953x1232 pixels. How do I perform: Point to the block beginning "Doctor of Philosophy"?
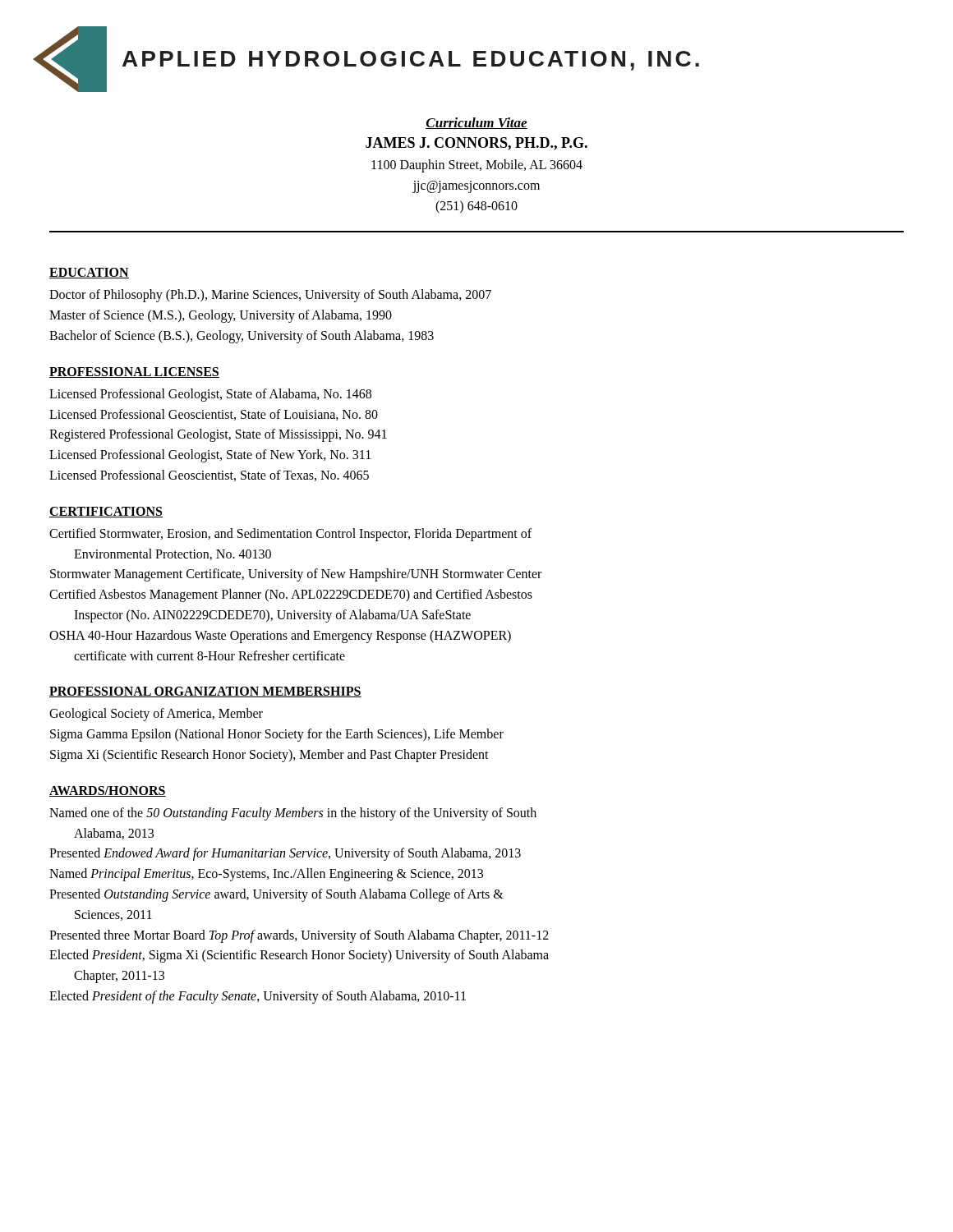[270, 315]
